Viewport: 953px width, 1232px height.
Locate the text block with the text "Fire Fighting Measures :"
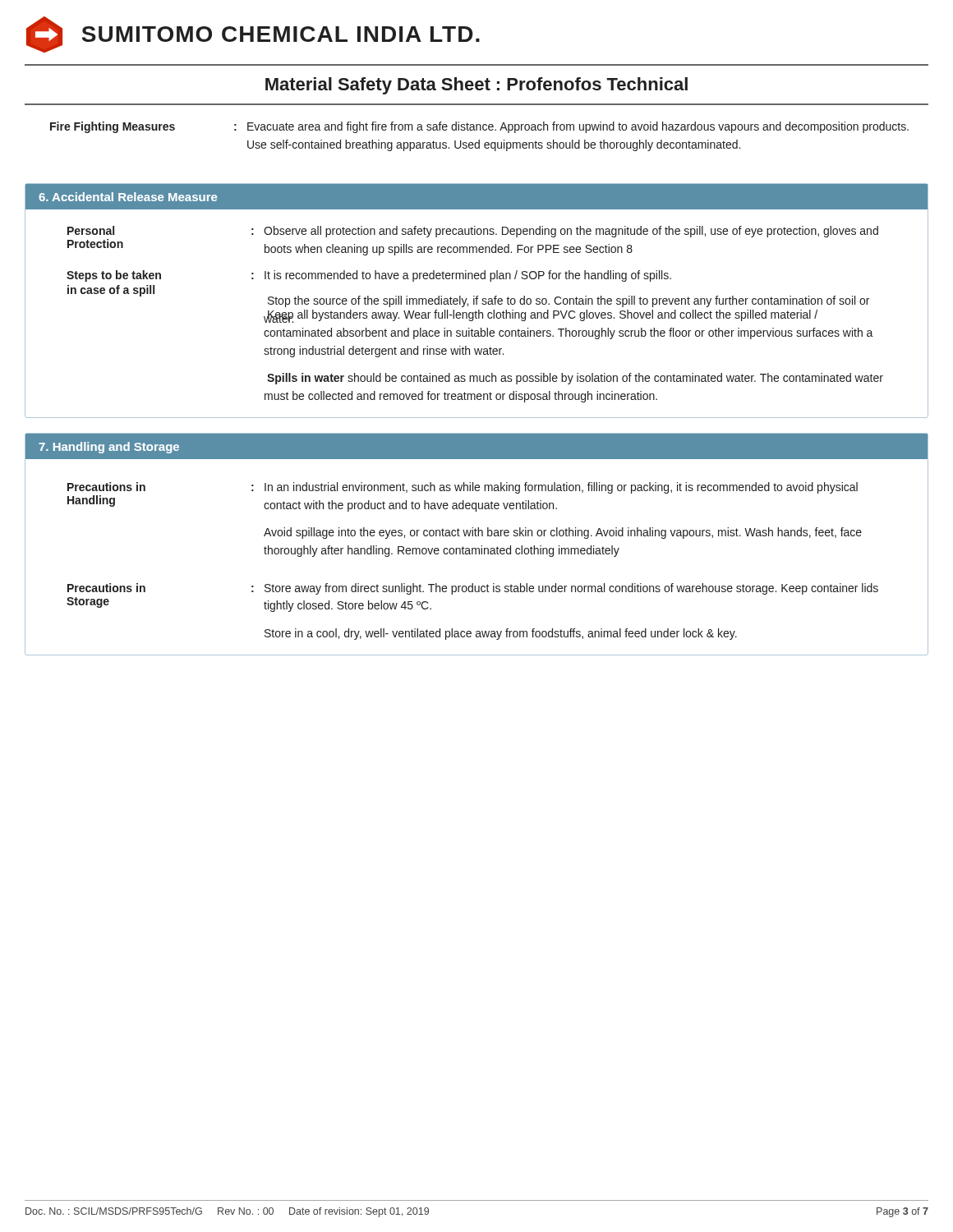point(481,136)
